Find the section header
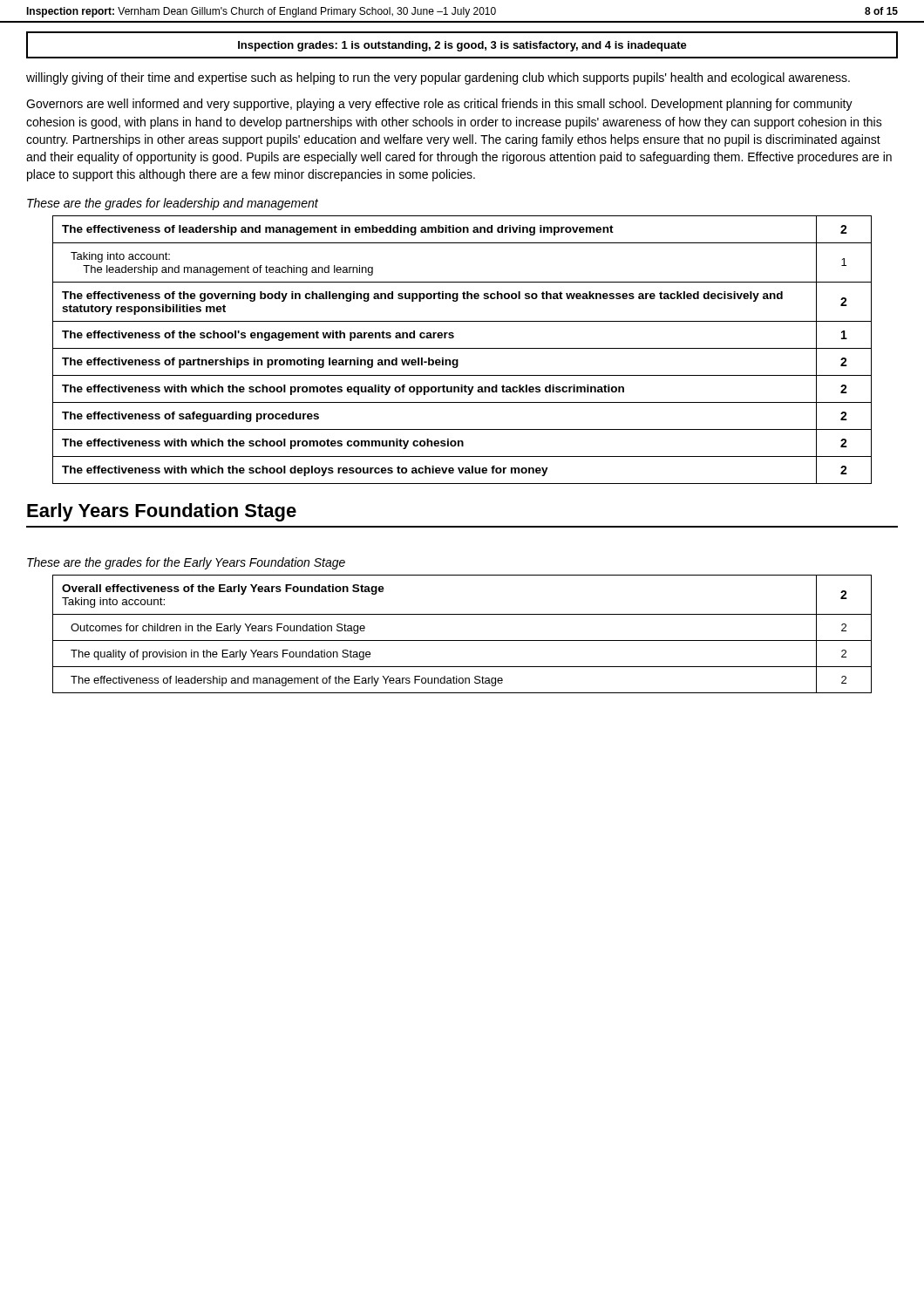The width and height of the screenshot is (924, 1308). [161, 510]
